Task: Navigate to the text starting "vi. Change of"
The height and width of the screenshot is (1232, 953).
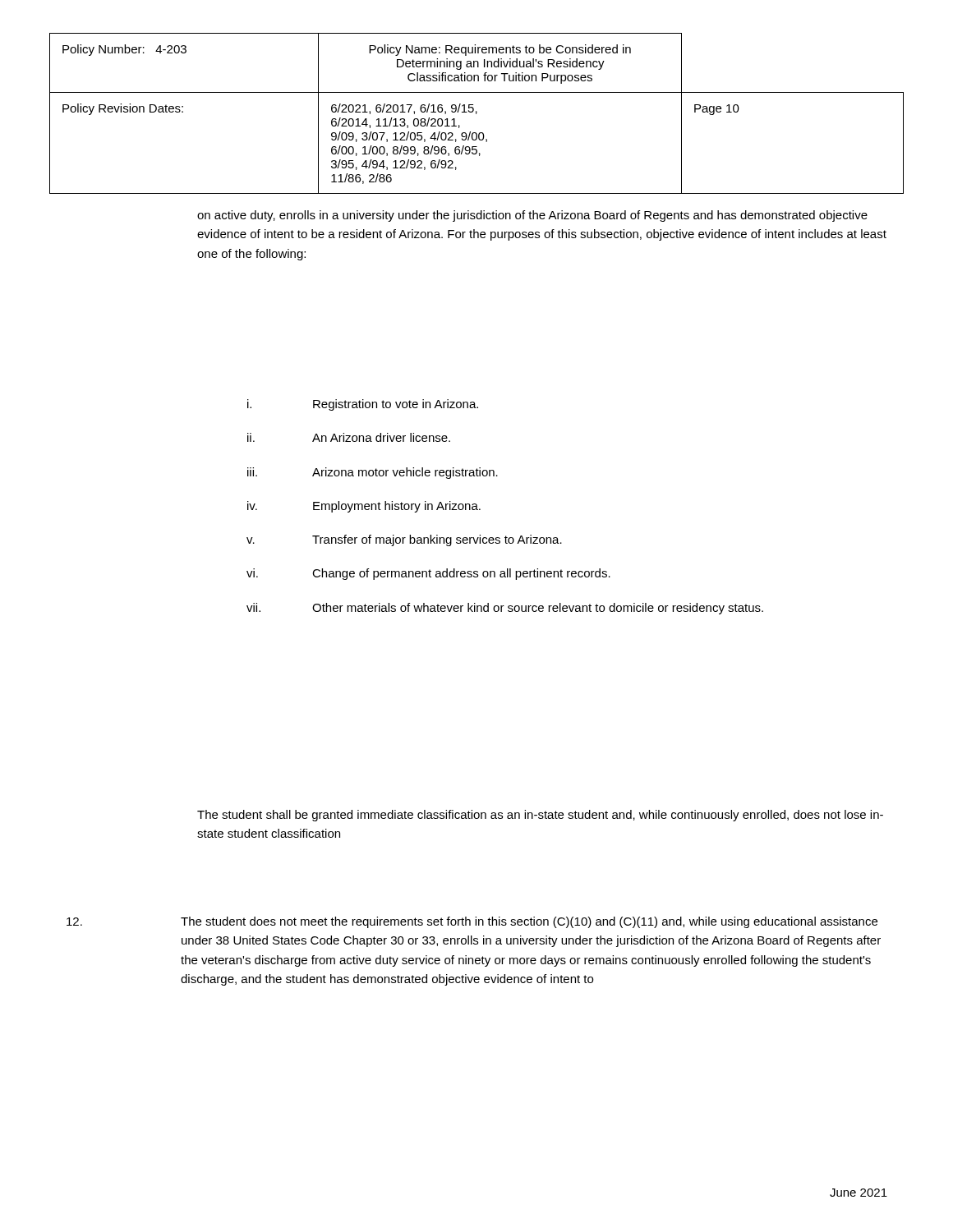Action: coord(542,573)
